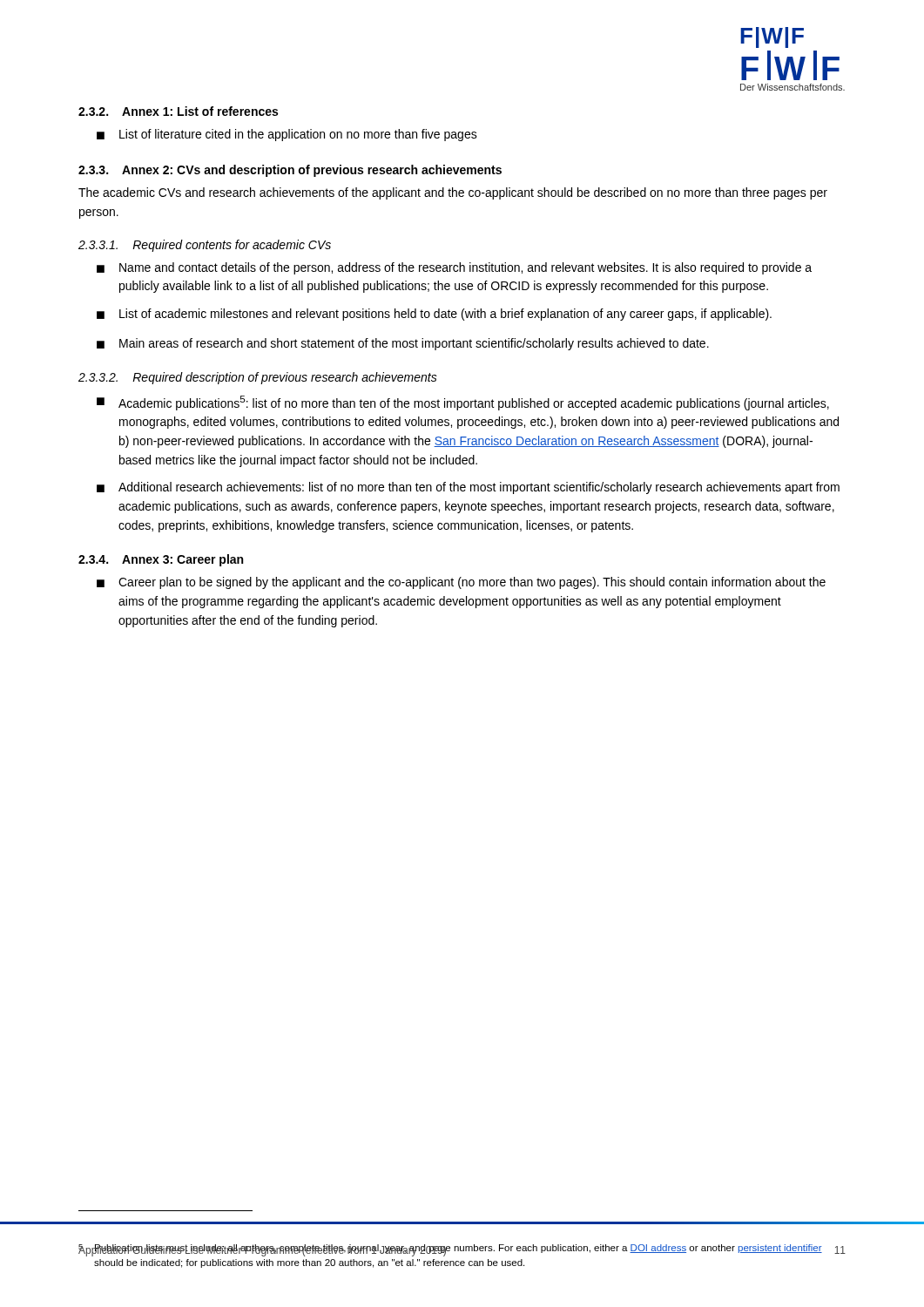Click on the region starting "■ List of academic milestones"
Screen dimensions: 1307x924
tap(471, 315)
